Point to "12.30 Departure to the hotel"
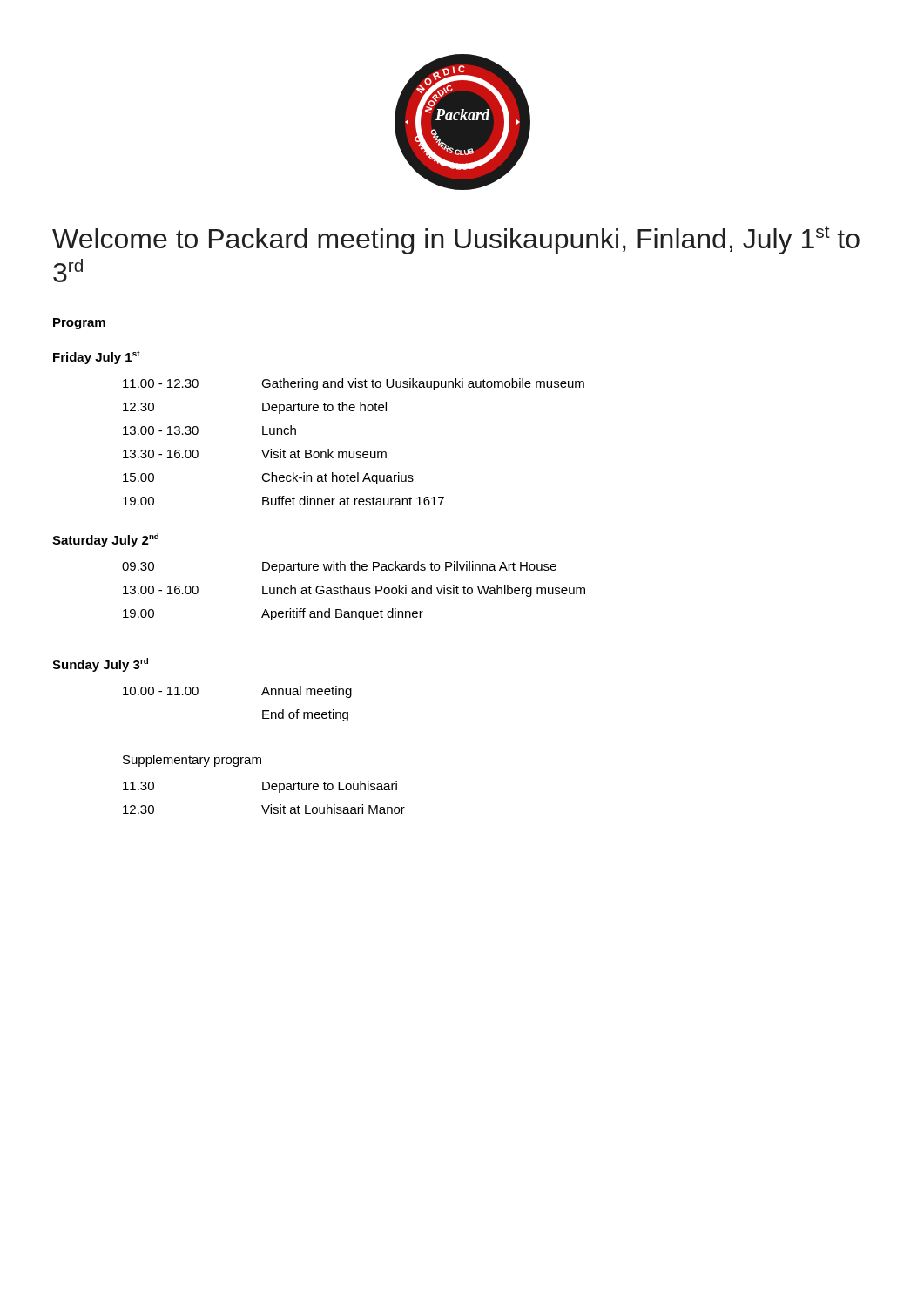Screen dimensions: 1307x924 (143, 407)
